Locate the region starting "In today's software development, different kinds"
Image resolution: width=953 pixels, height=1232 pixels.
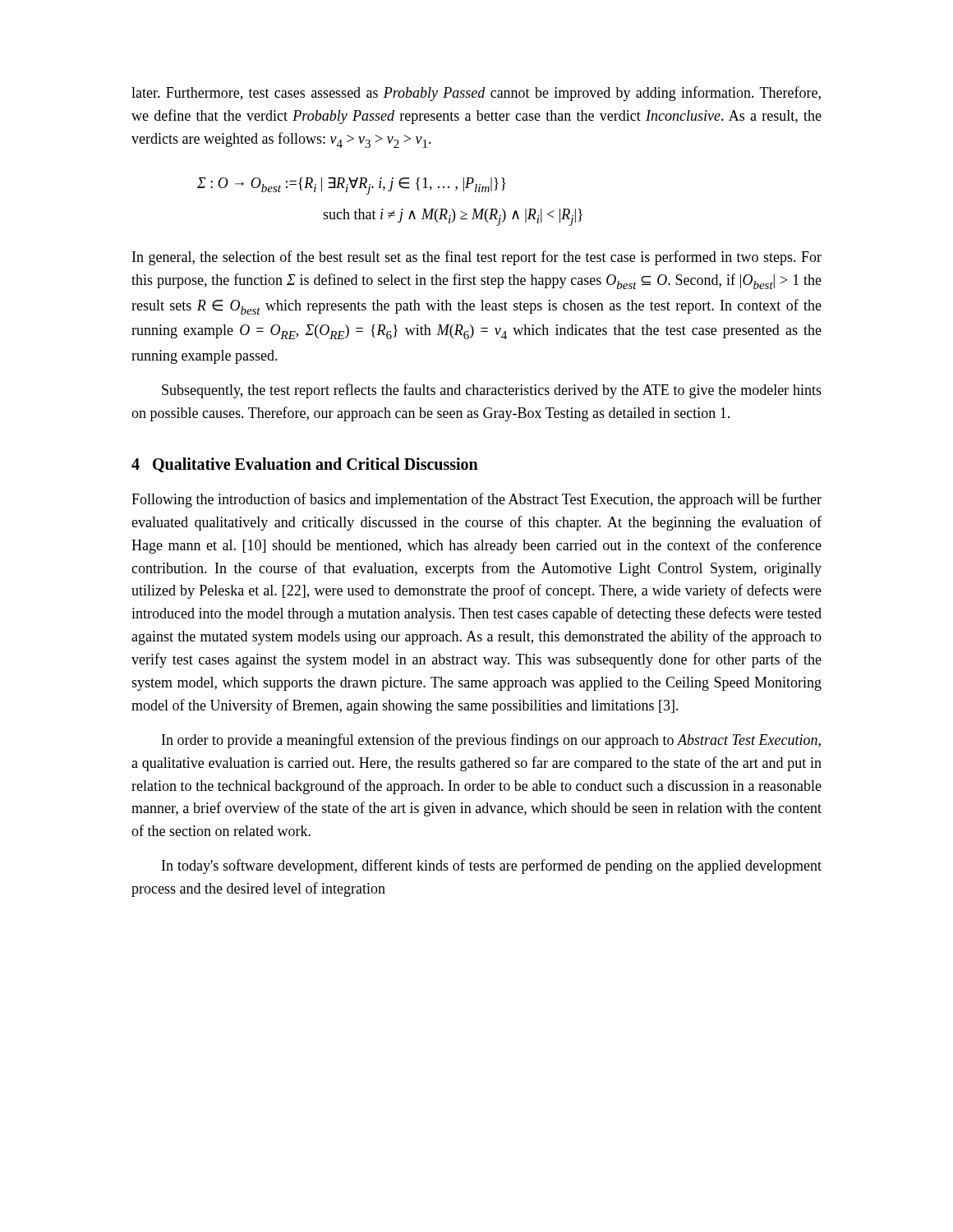pyautogui.click(x=476, y=877)
